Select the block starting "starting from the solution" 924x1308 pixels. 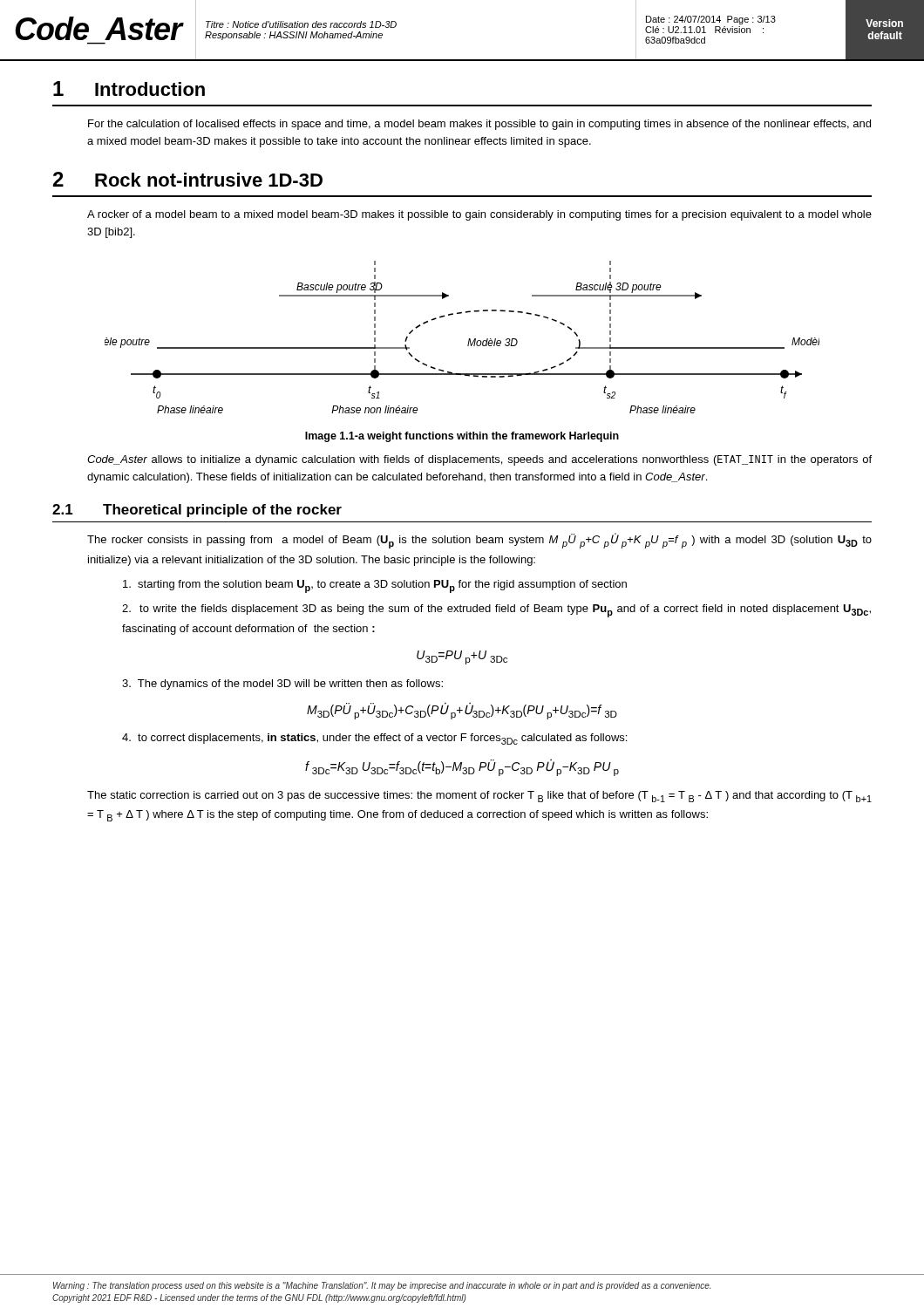click(375, 585)
